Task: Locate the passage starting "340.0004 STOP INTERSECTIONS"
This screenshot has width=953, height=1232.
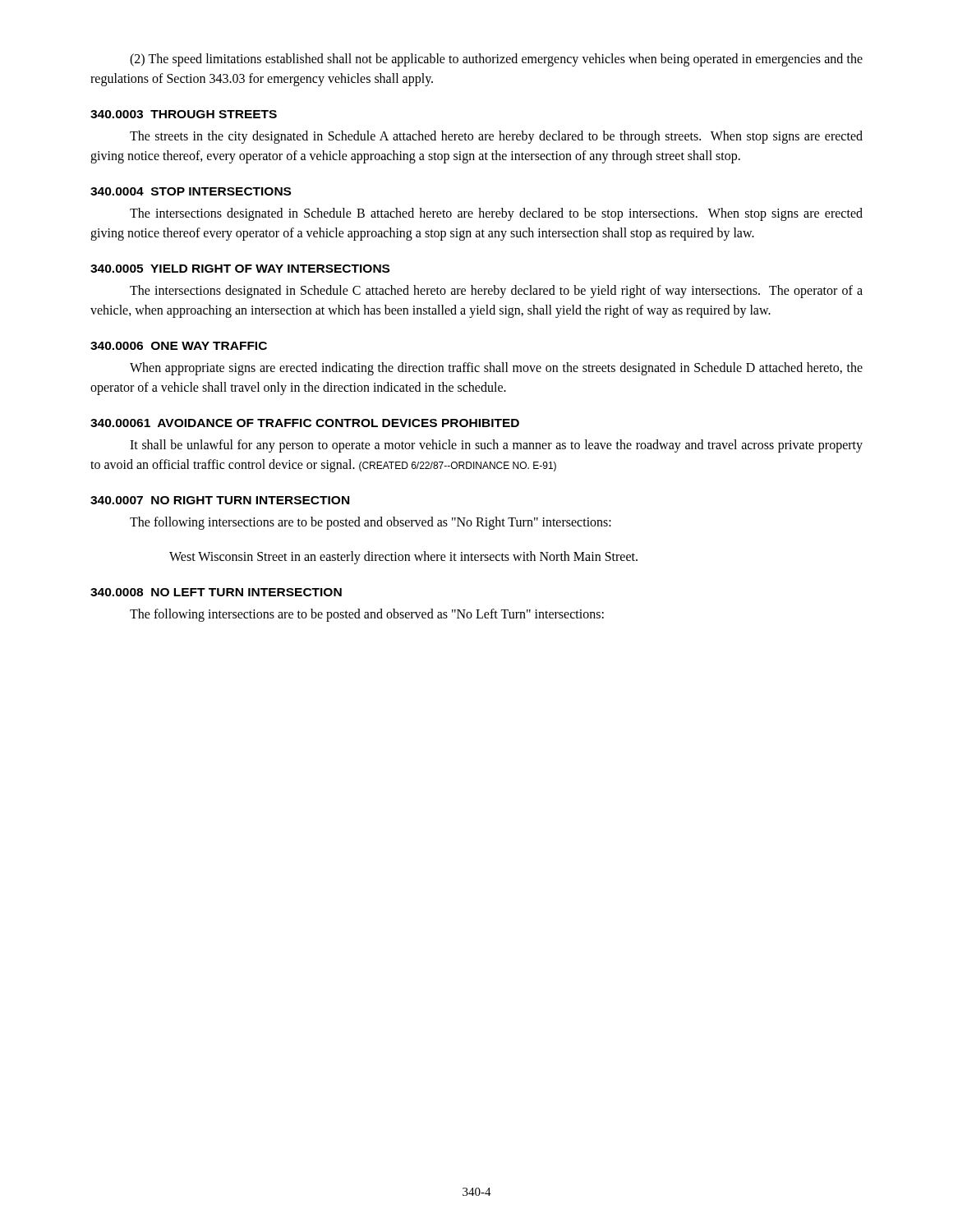Action: pos(191,191)
